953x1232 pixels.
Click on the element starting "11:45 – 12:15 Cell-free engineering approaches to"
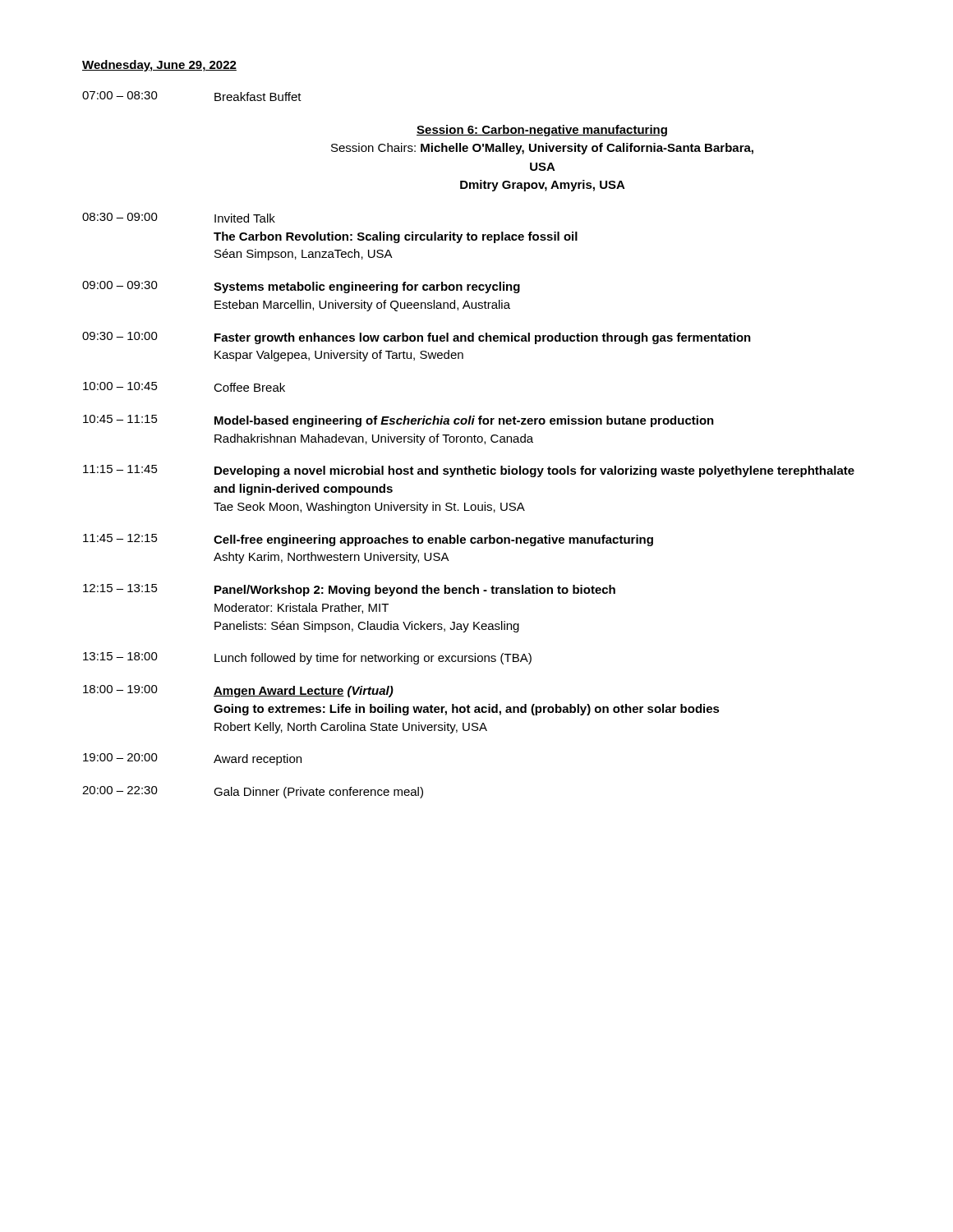click(476, 548)
